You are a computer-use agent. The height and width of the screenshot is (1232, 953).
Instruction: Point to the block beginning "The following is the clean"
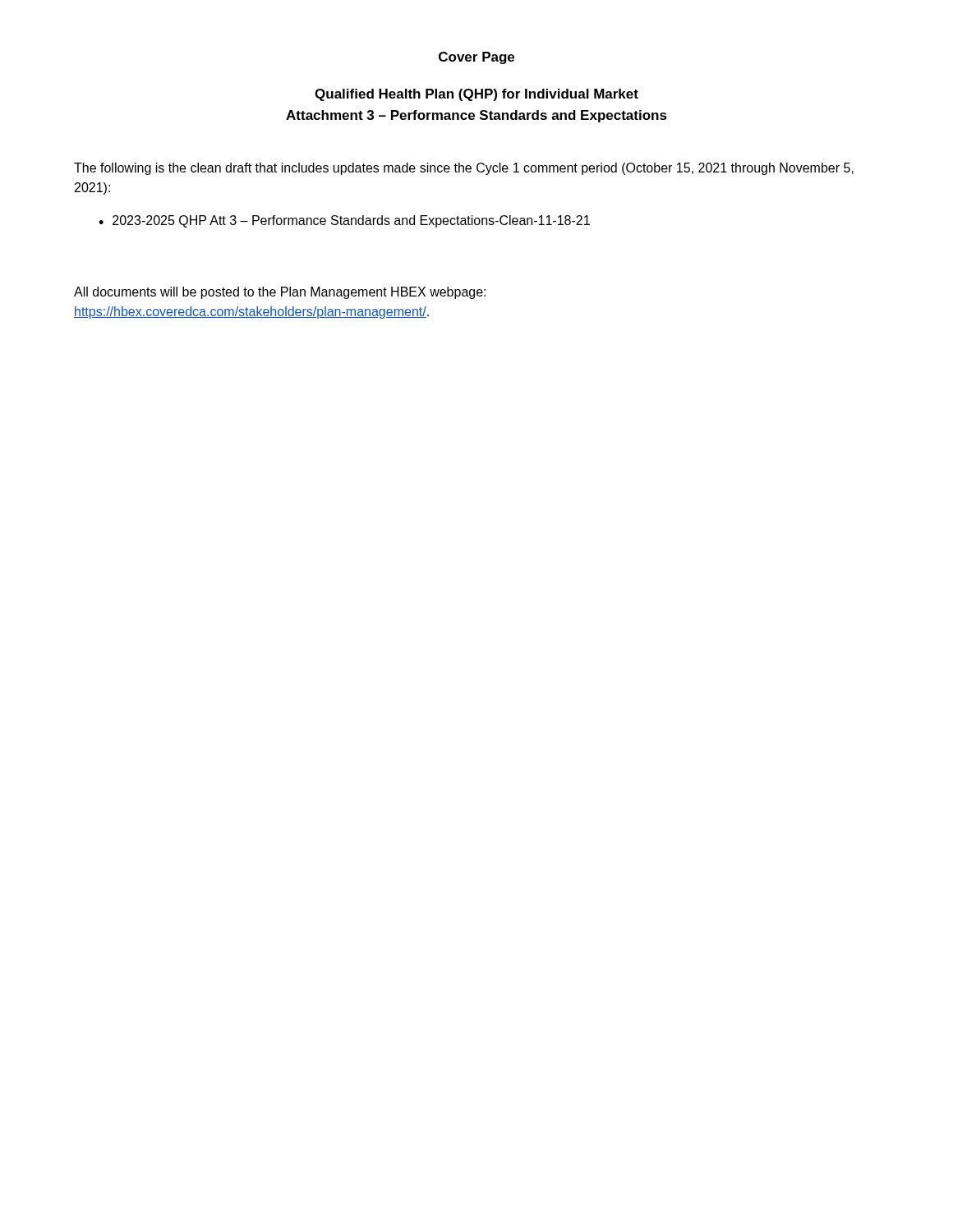tap(464, 178)
